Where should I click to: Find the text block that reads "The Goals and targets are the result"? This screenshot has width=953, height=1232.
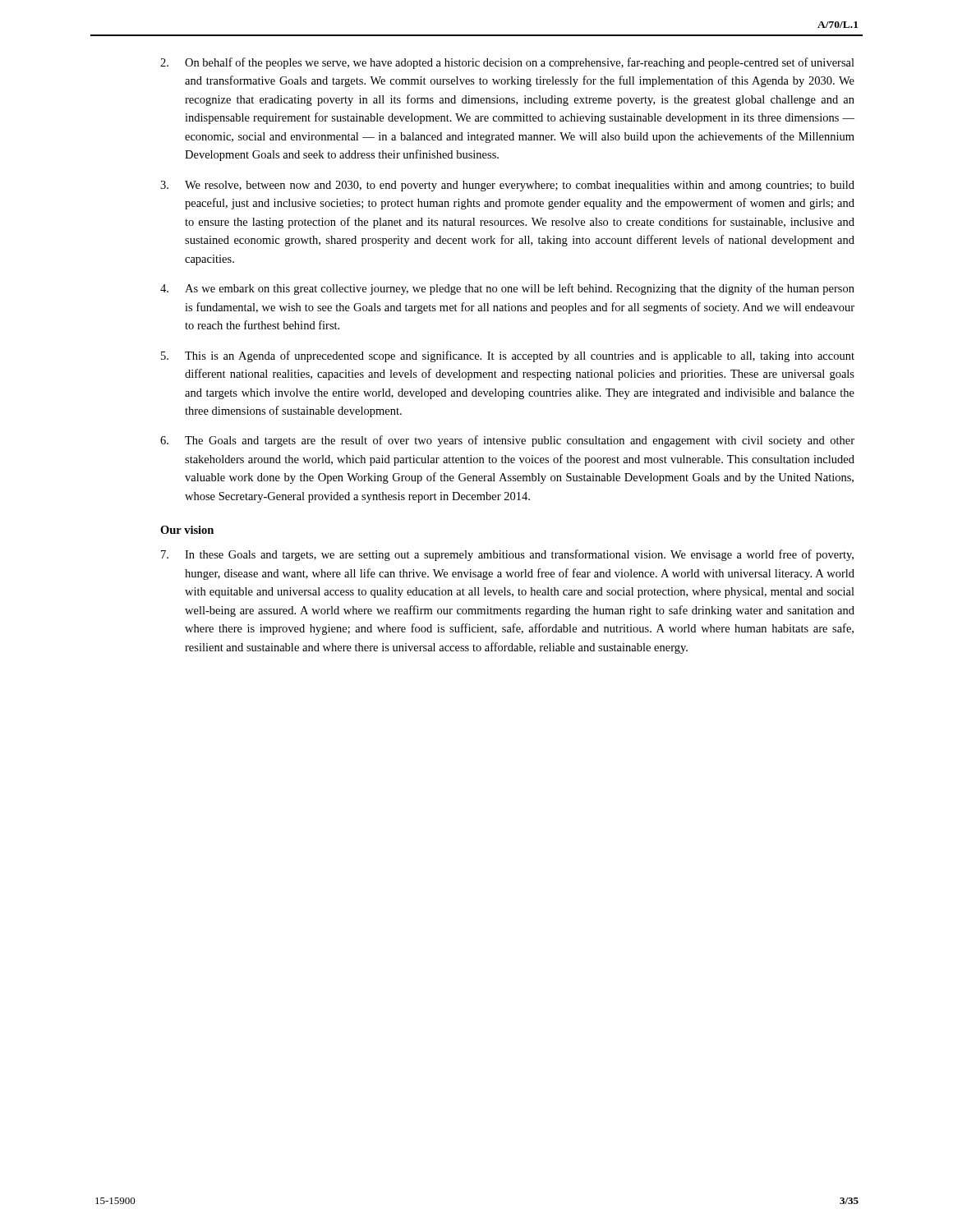[x=507, y=468]
